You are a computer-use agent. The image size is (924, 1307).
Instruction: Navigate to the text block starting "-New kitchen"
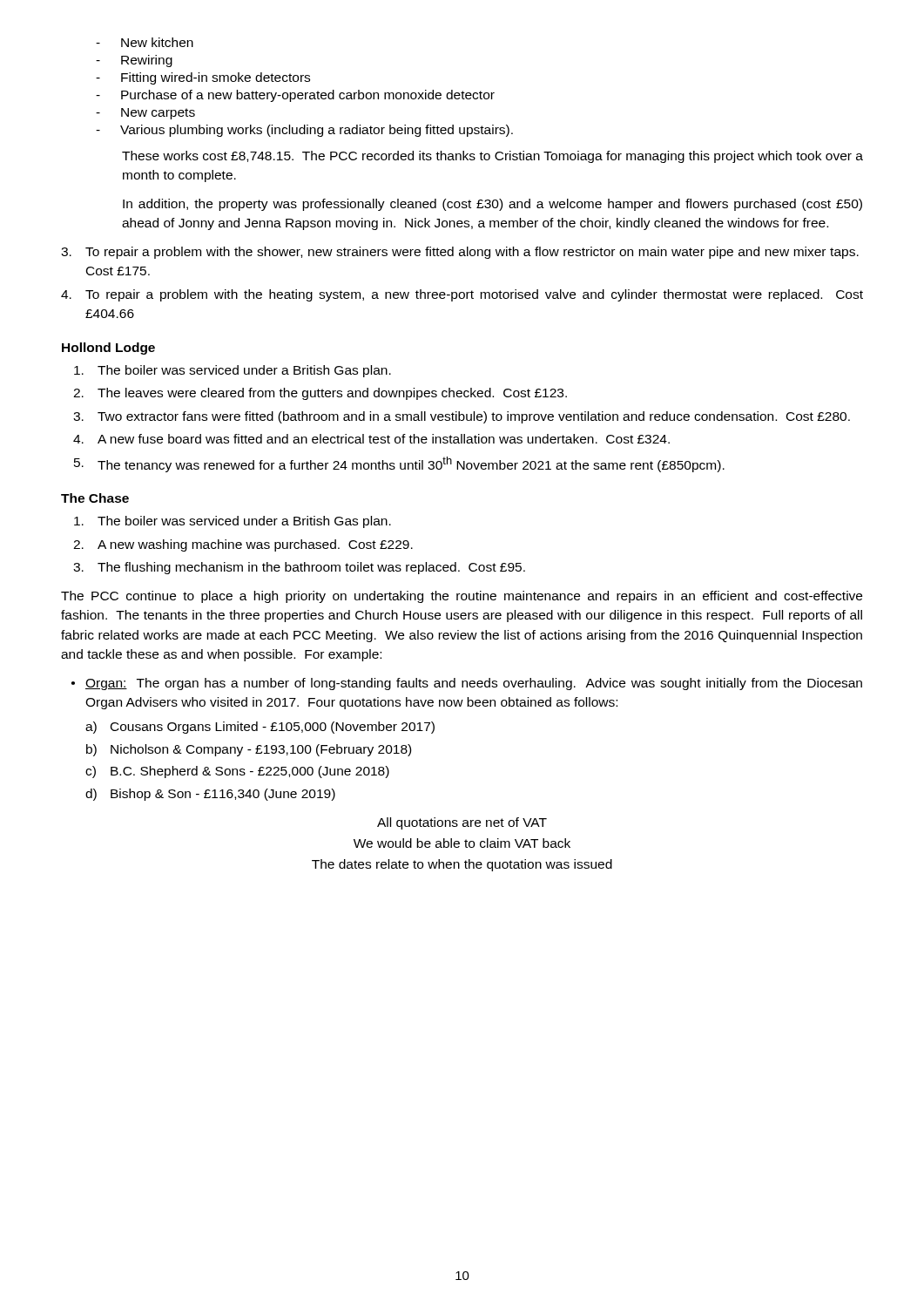click(145, 42)
